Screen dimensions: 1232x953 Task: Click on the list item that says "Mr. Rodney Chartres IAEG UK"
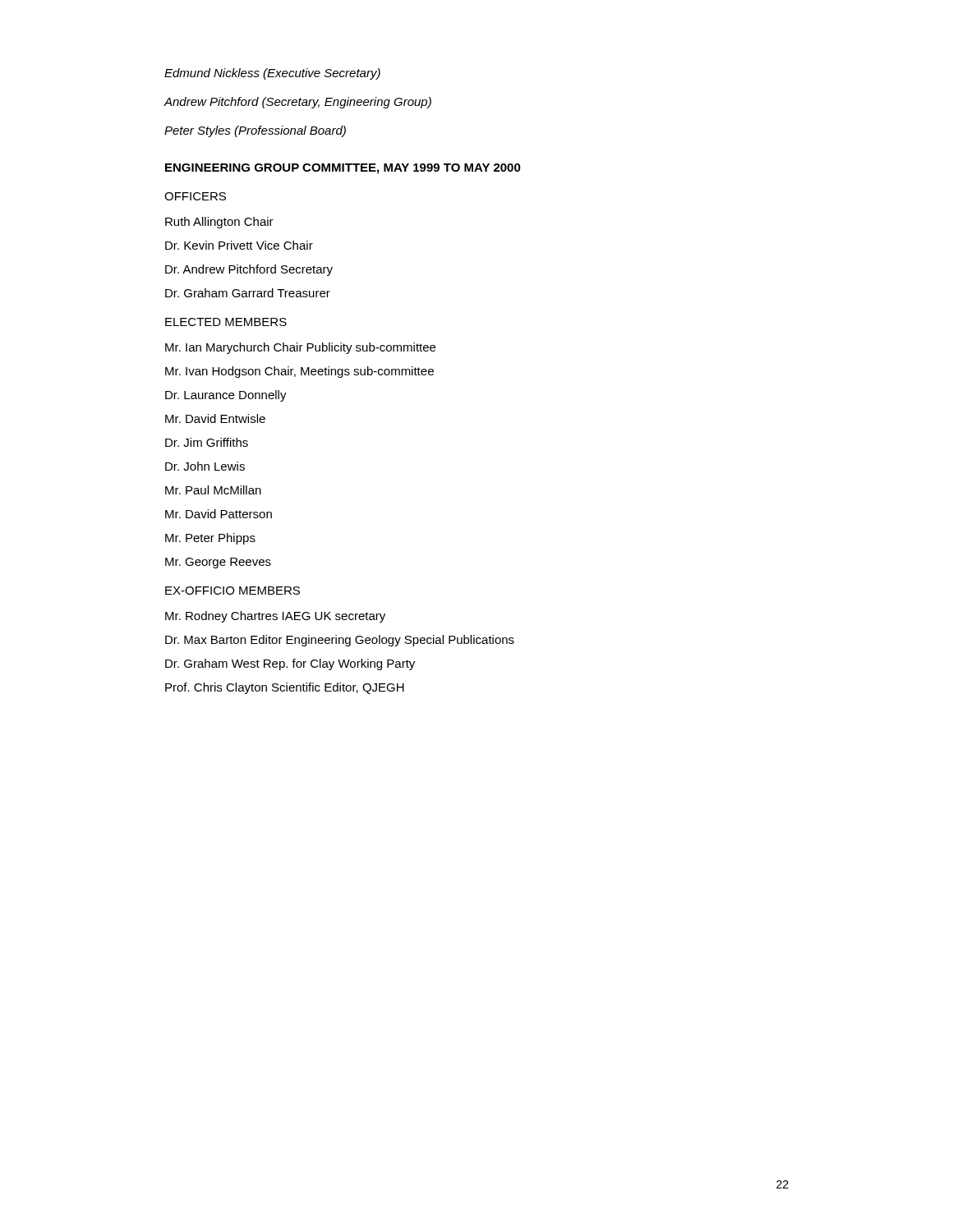[275, 616]
